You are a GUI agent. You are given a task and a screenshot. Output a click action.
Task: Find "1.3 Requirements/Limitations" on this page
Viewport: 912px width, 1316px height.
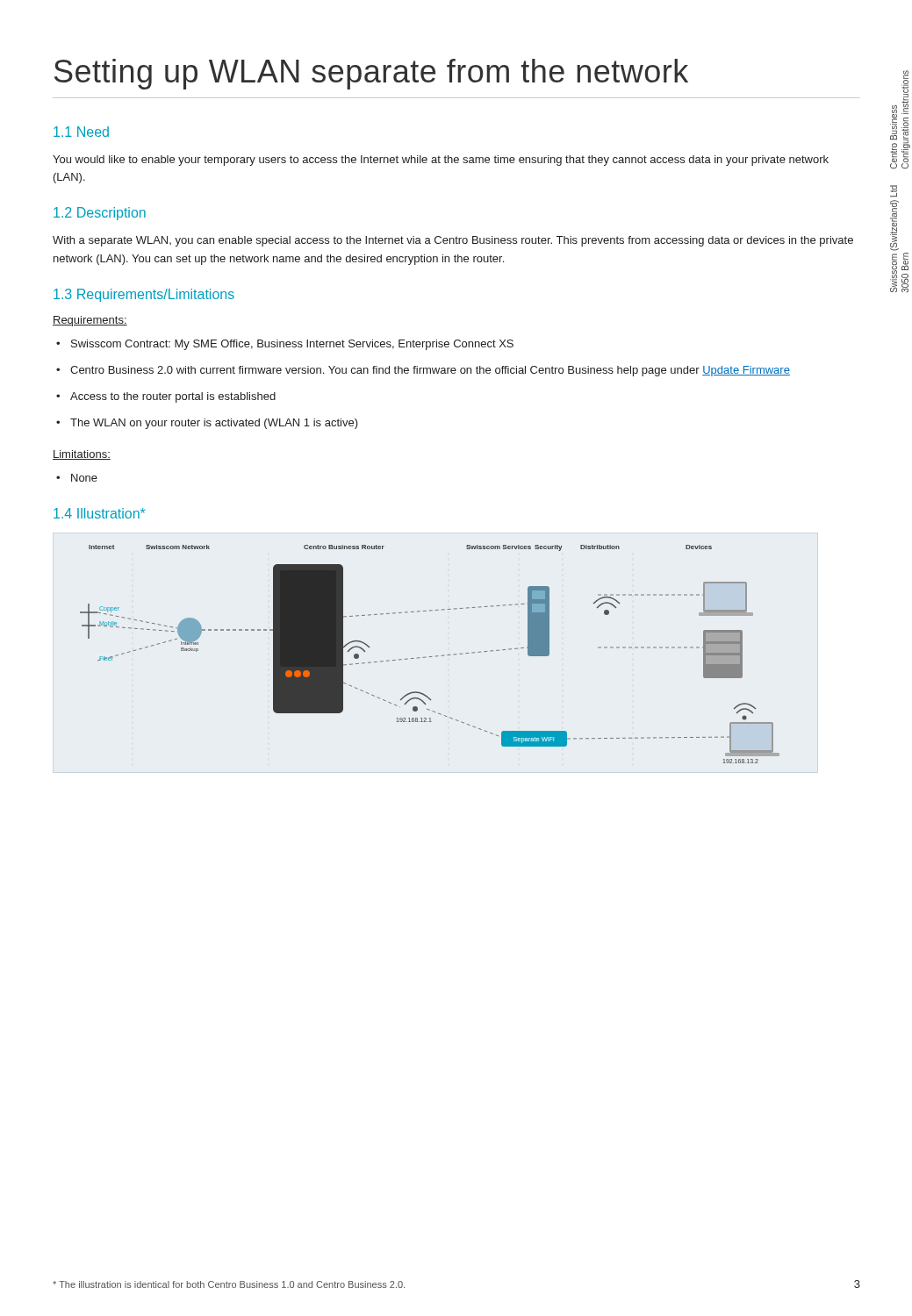pos(144,295)
